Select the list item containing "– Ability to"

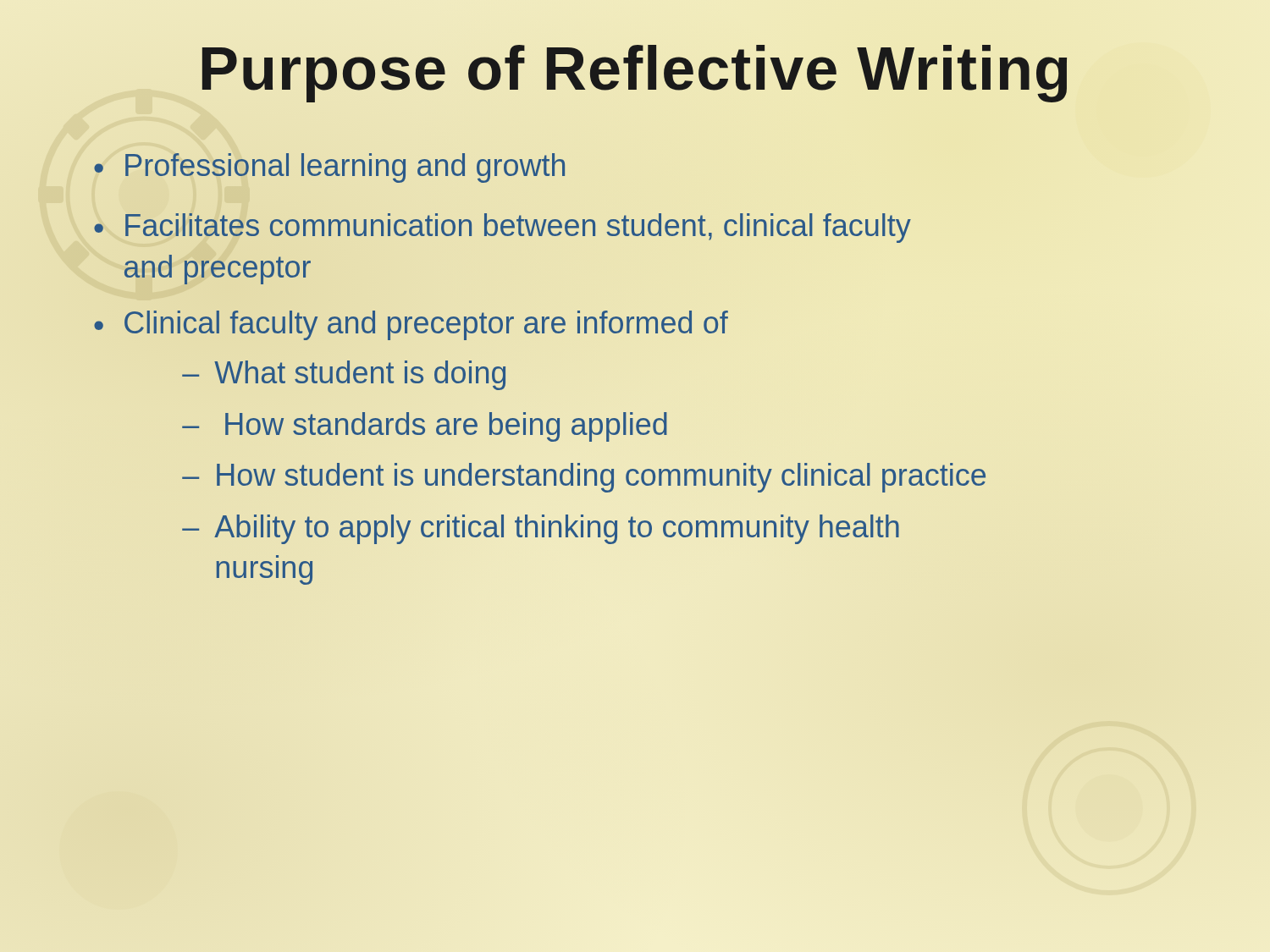pos(541,548)
